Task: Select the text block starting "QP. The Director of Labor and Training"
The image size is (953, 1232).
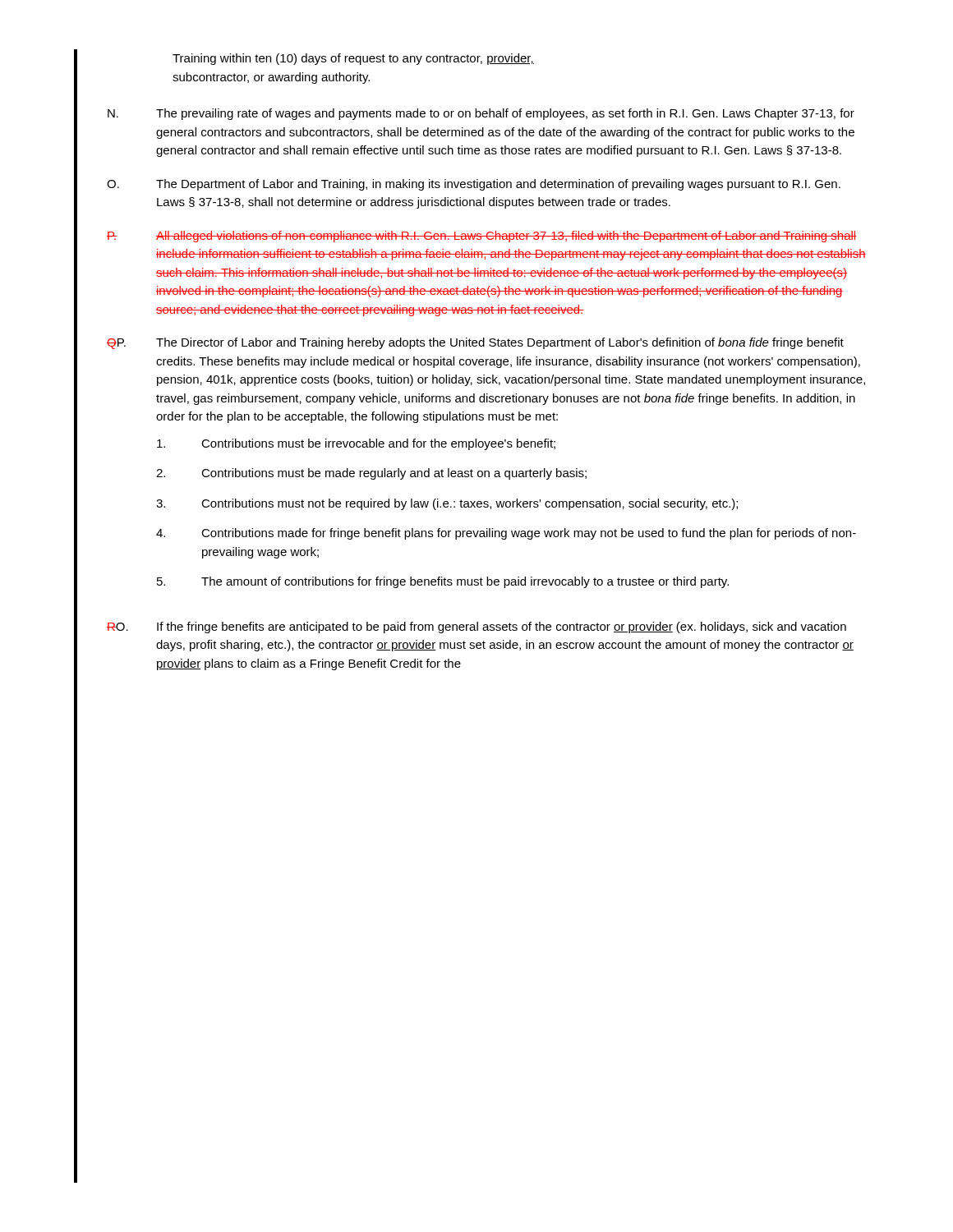Action: tap(489, 468)
